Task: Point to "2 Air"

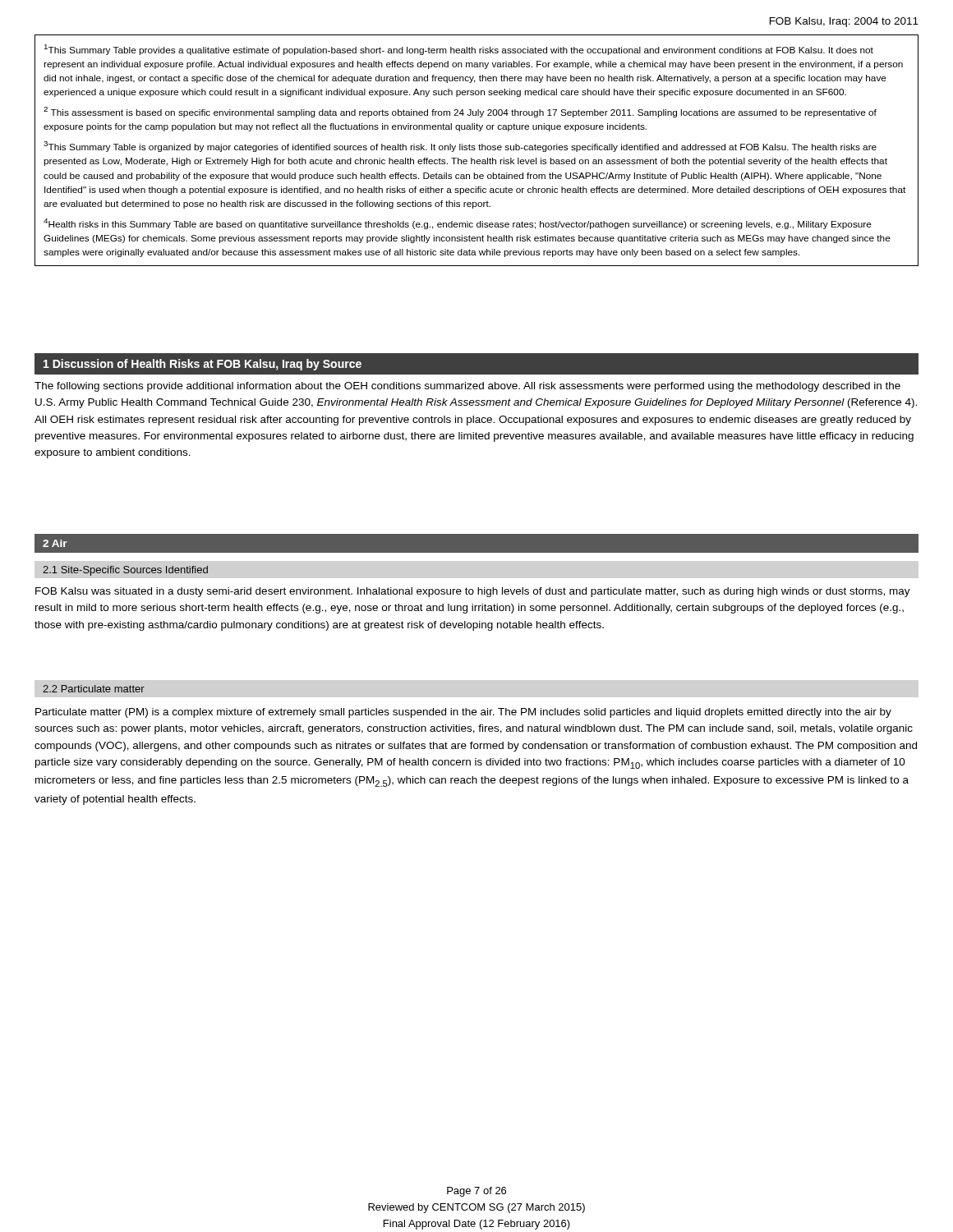Action: [55, 543]
